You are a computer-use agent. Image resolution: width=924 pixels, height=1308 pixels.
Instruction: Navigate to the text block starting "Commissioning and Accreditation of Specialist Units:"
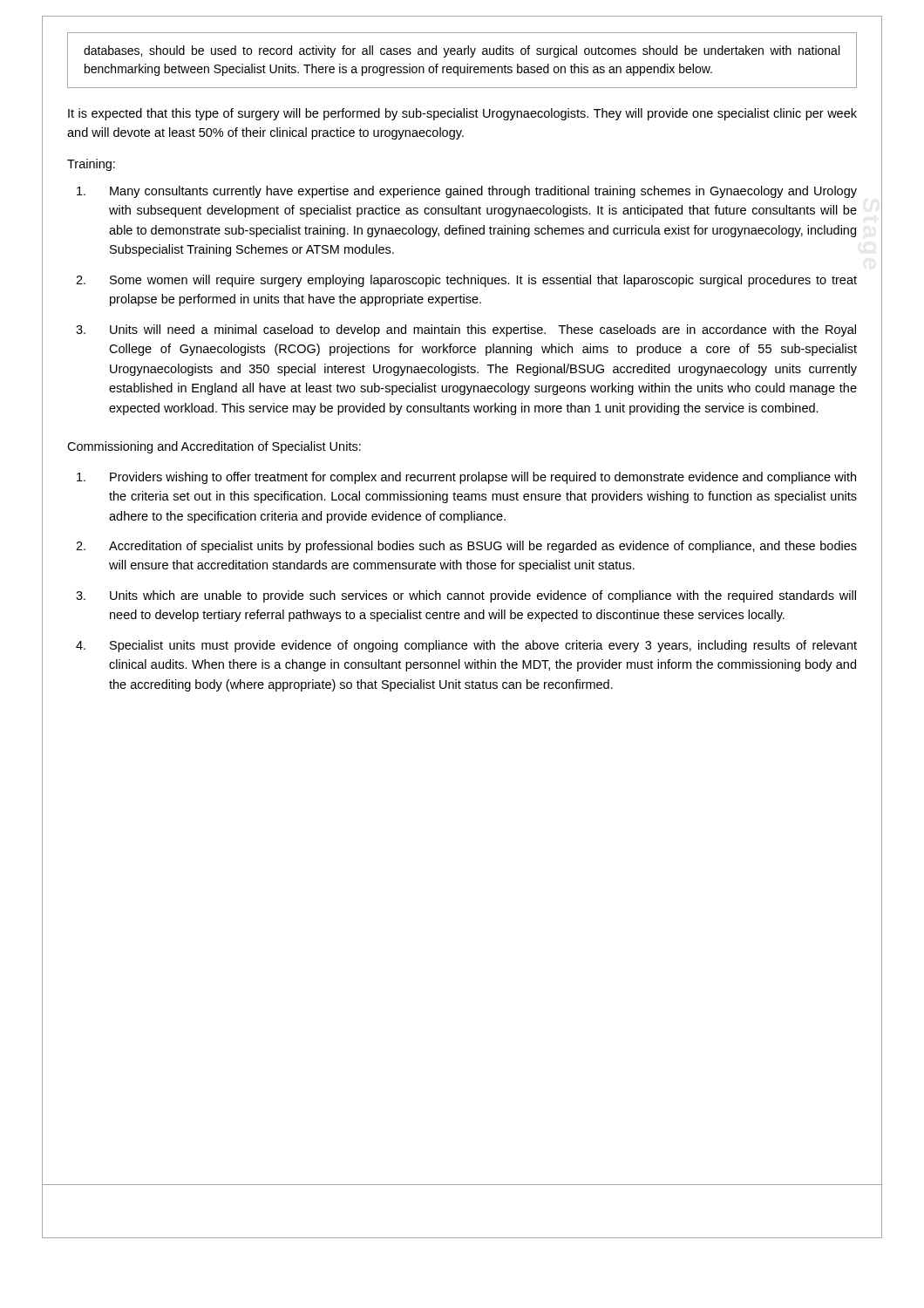click(x=214, y=447)
